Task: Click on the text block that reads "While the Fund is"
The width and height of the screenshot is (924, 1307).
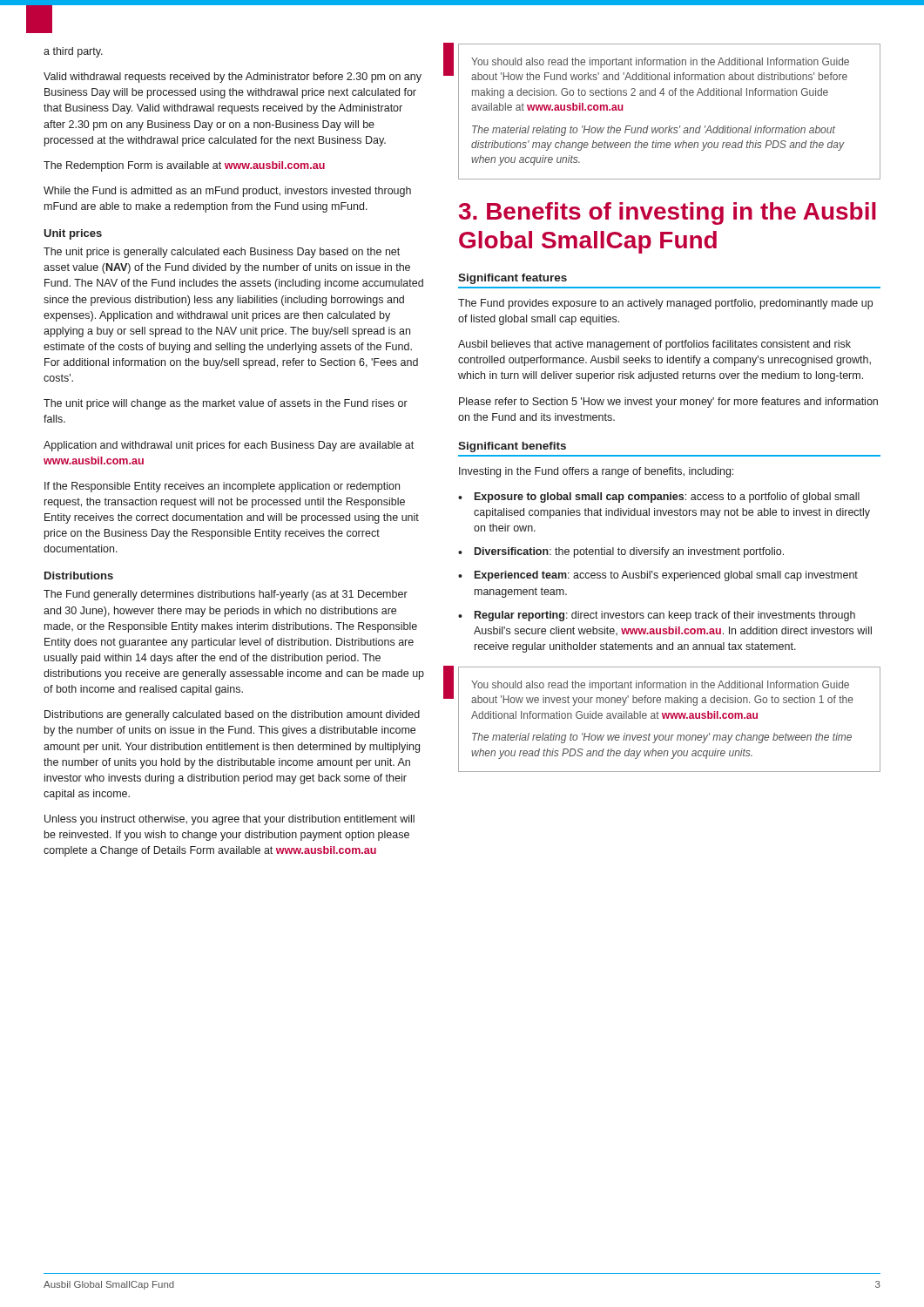Action: [x=235, y=199]
